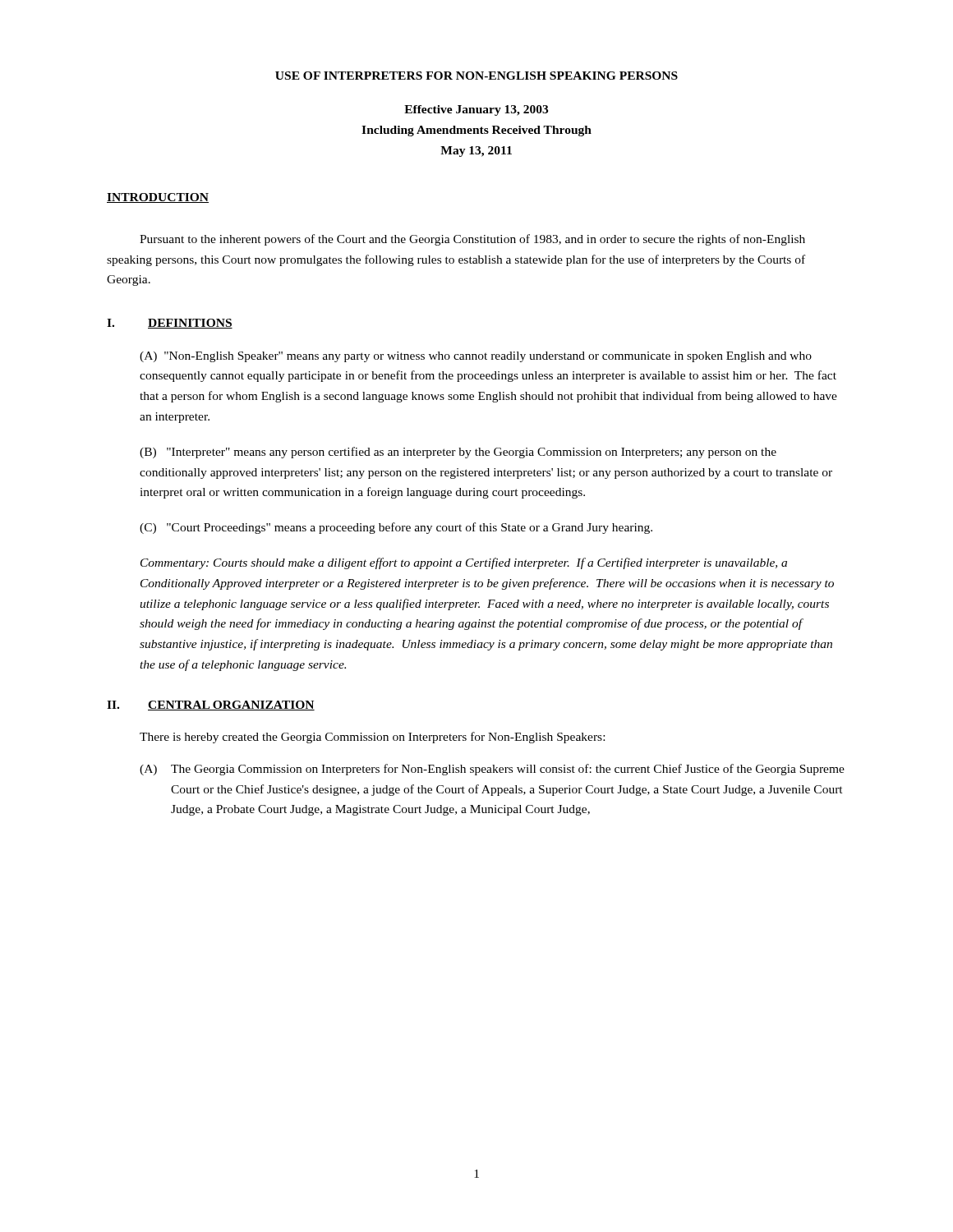Find the block on this page that starts "Pursuant to the inherent powers of the"
Image resolution: width=953 pixels, height=1232 pixels.
(x=476, y=260)
